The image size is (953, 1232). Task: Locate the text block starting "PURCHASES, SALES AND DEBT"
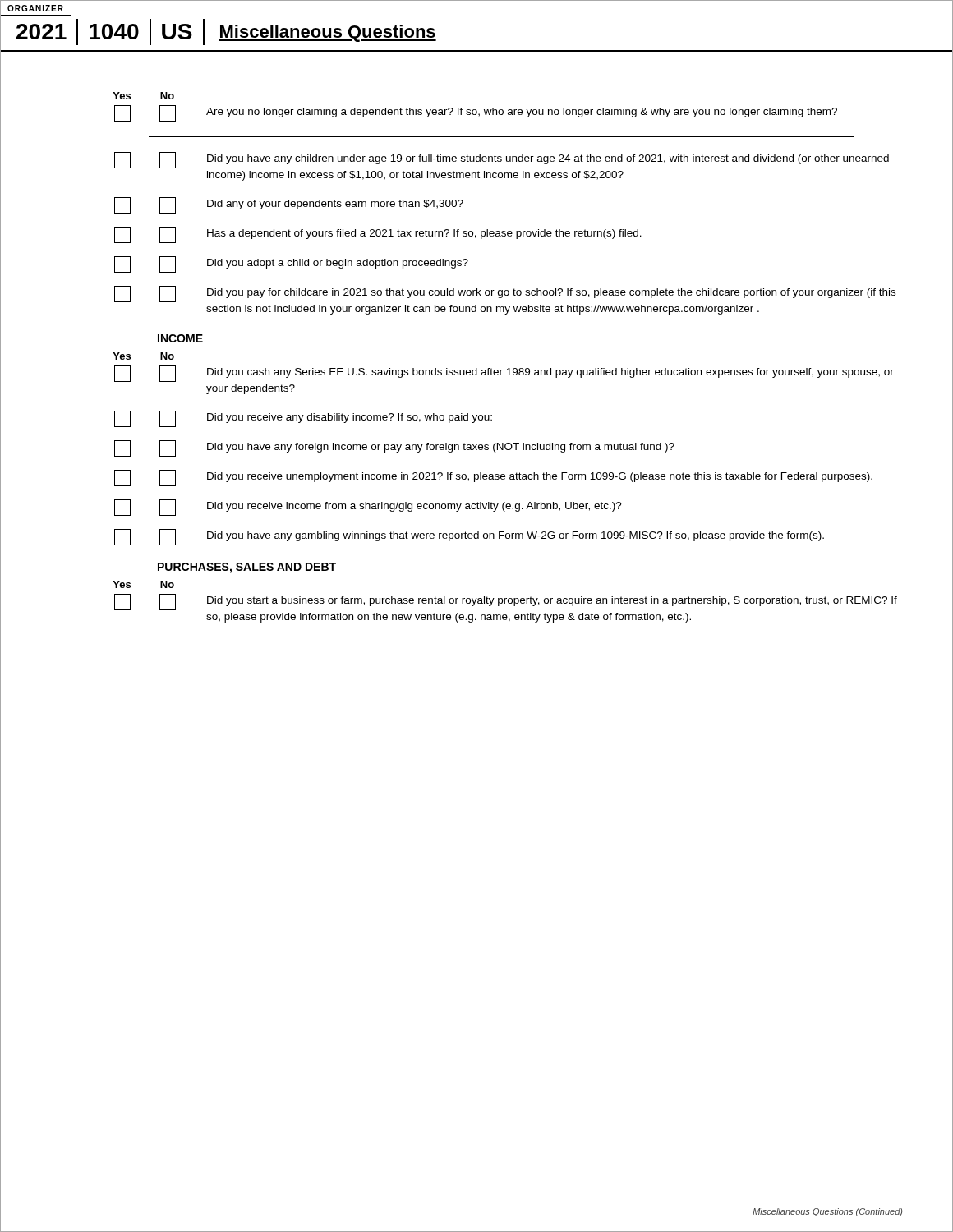[246, 566]
